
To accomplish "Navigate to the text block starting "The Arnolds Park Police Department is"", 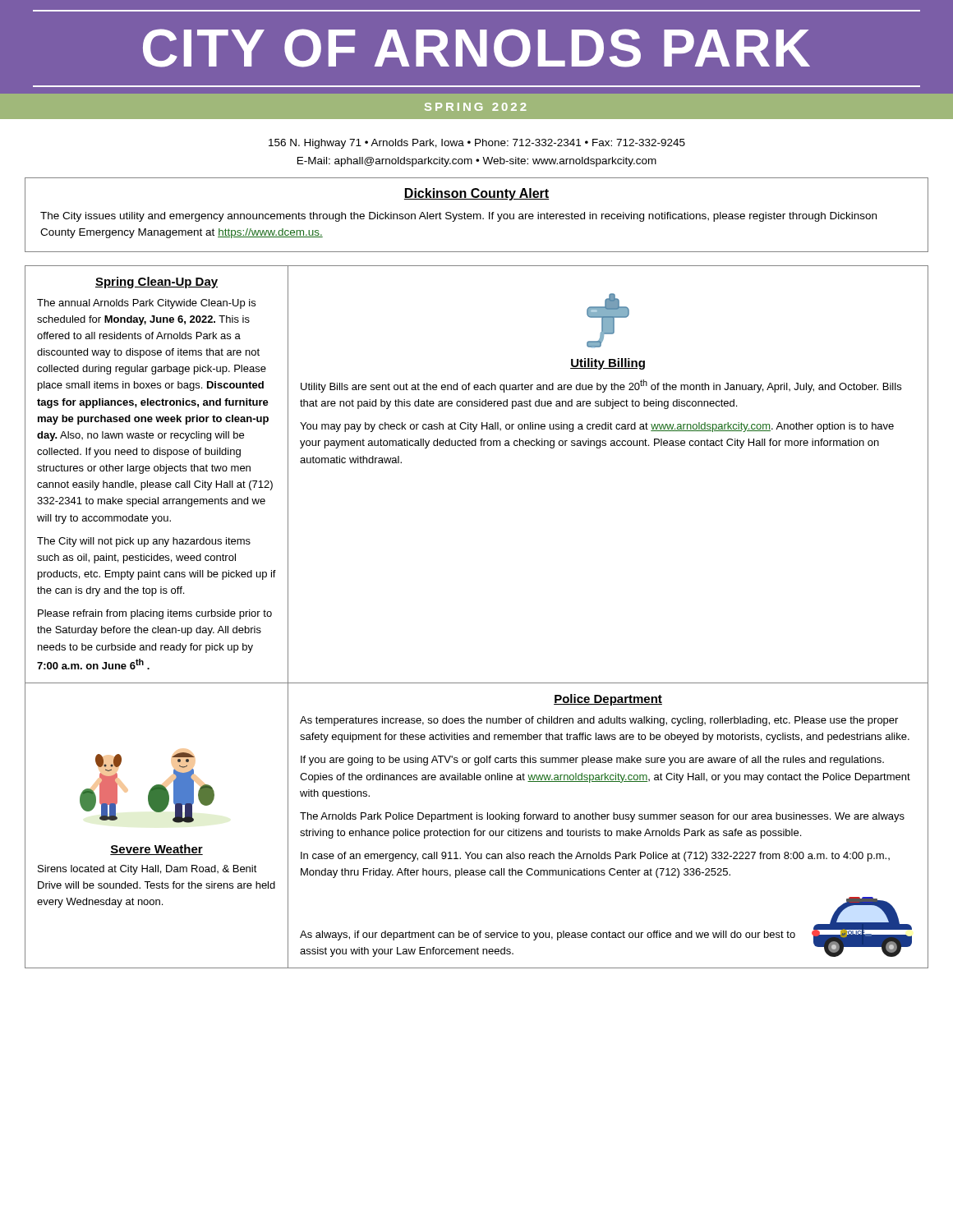I will tap(602, 824).
